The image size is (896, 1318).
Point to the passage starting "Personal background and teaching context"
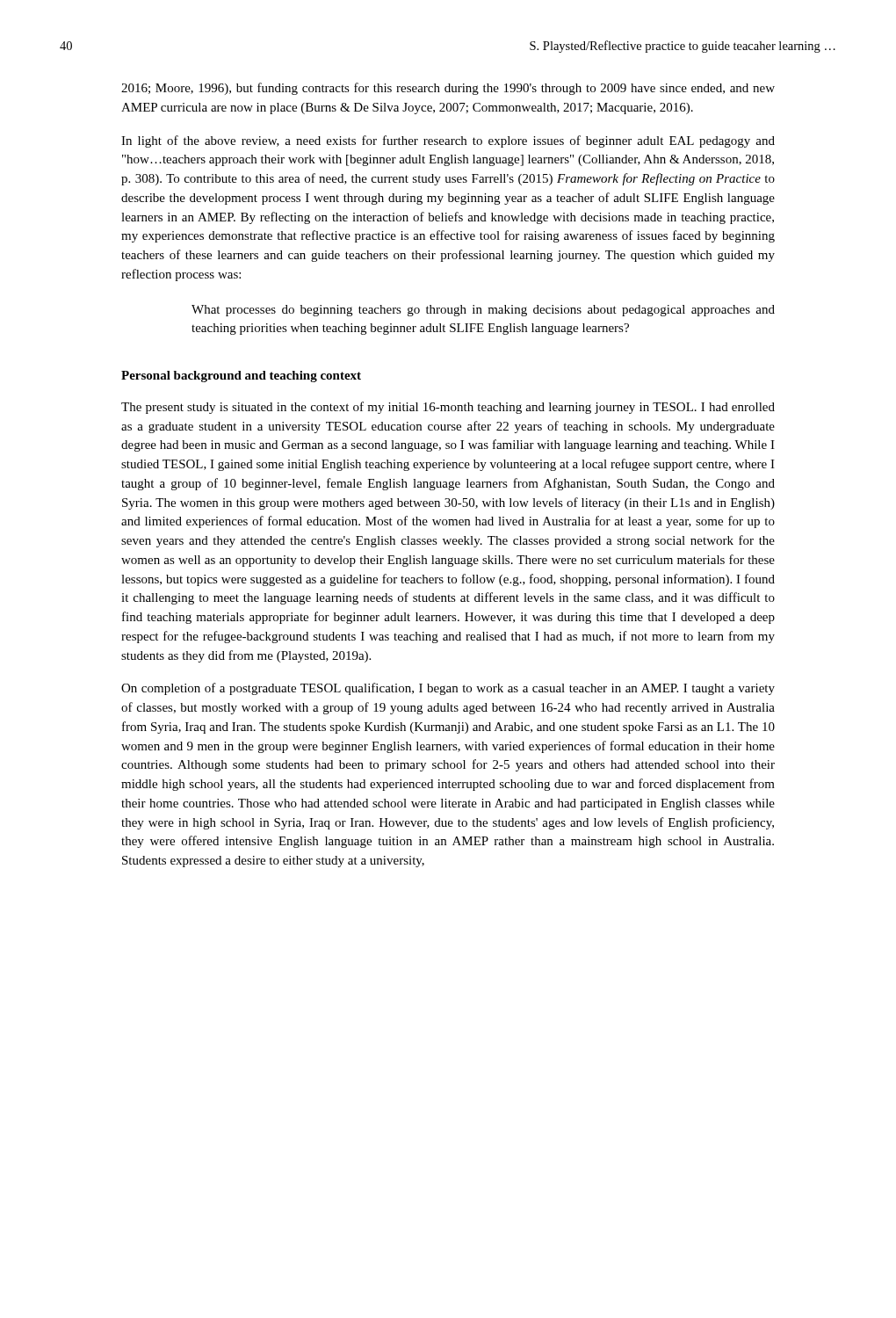tap(241, 375)
